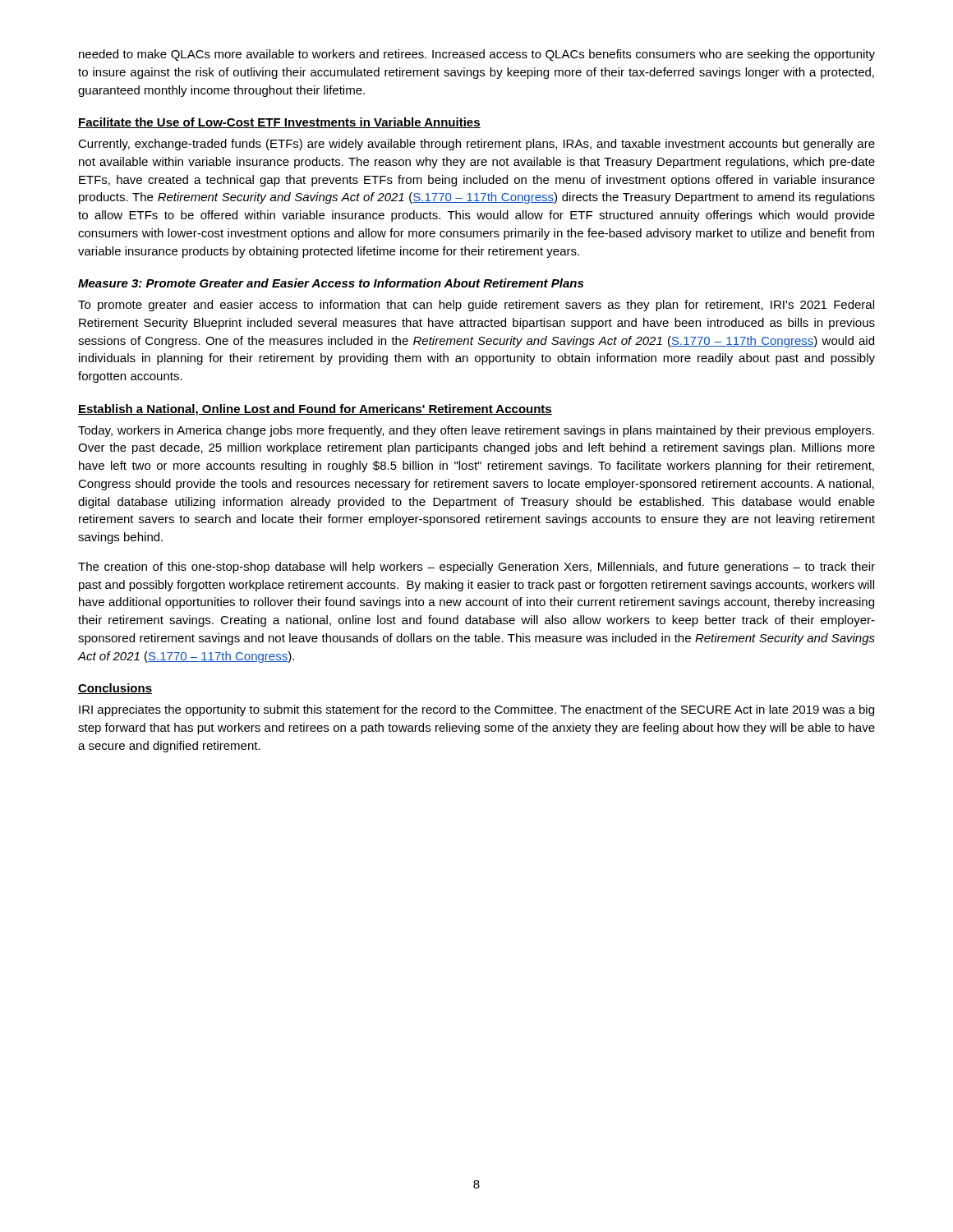Locate the block of text that opens with "needed to make QLACs more available to workers"
Screen dimensions: 1232x953
476,72
